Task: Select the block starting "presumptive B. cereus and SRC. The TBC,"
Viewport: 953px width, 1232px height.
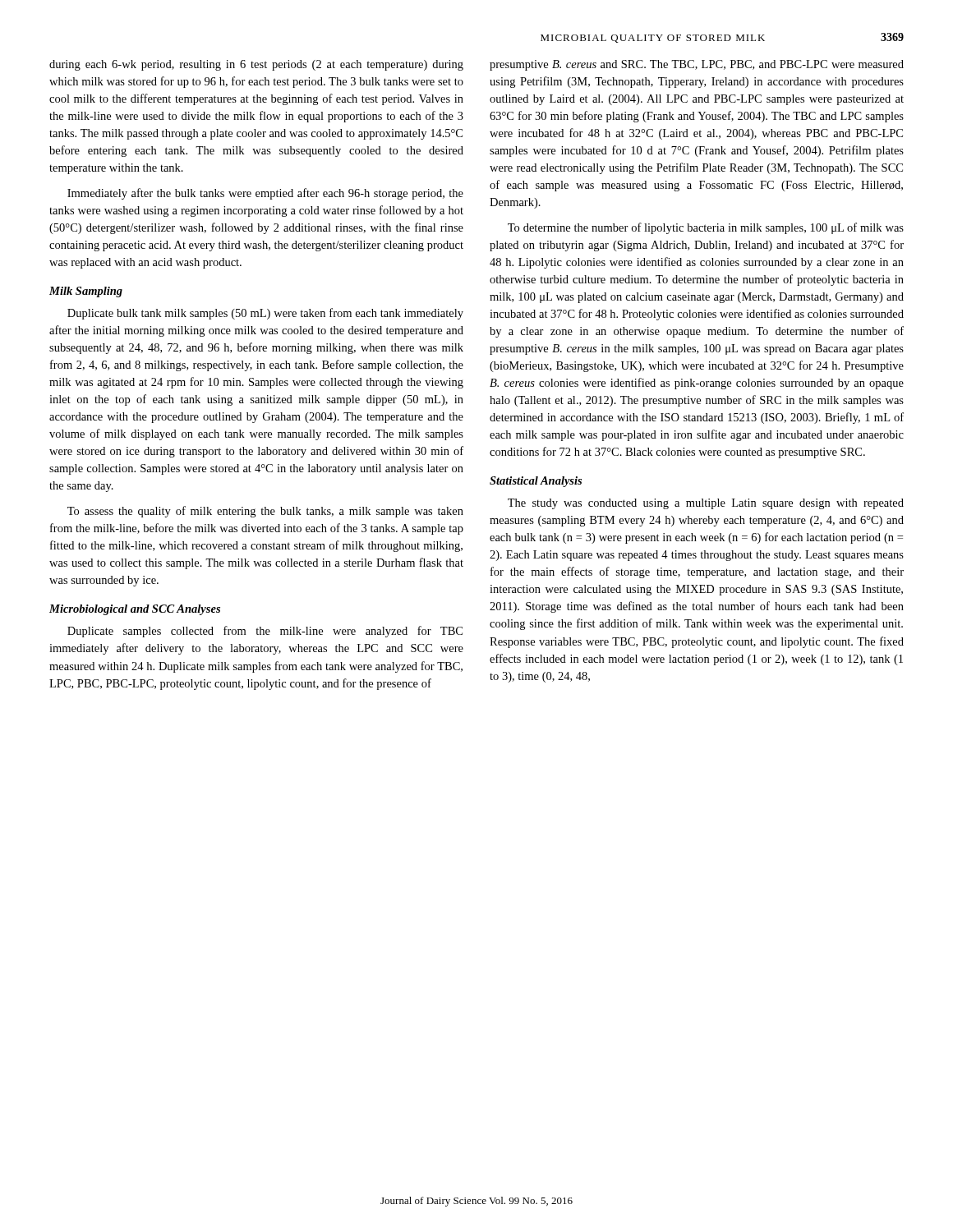Action: pyautogui.click(x=697, y=133)
